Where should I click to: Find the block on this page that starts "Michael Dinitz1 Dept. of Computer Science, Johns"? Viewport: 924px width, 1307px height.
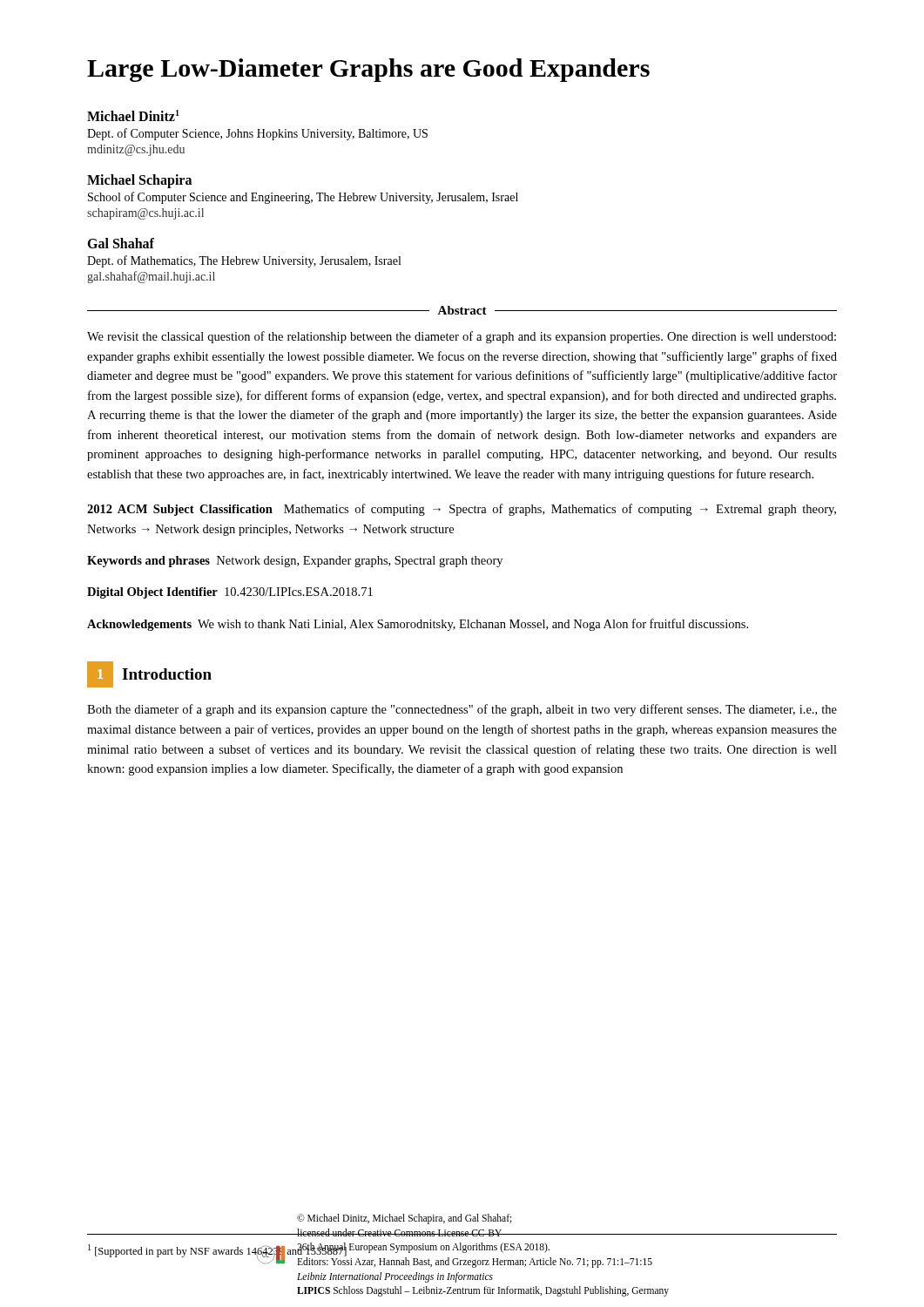[x=133, y=115]
